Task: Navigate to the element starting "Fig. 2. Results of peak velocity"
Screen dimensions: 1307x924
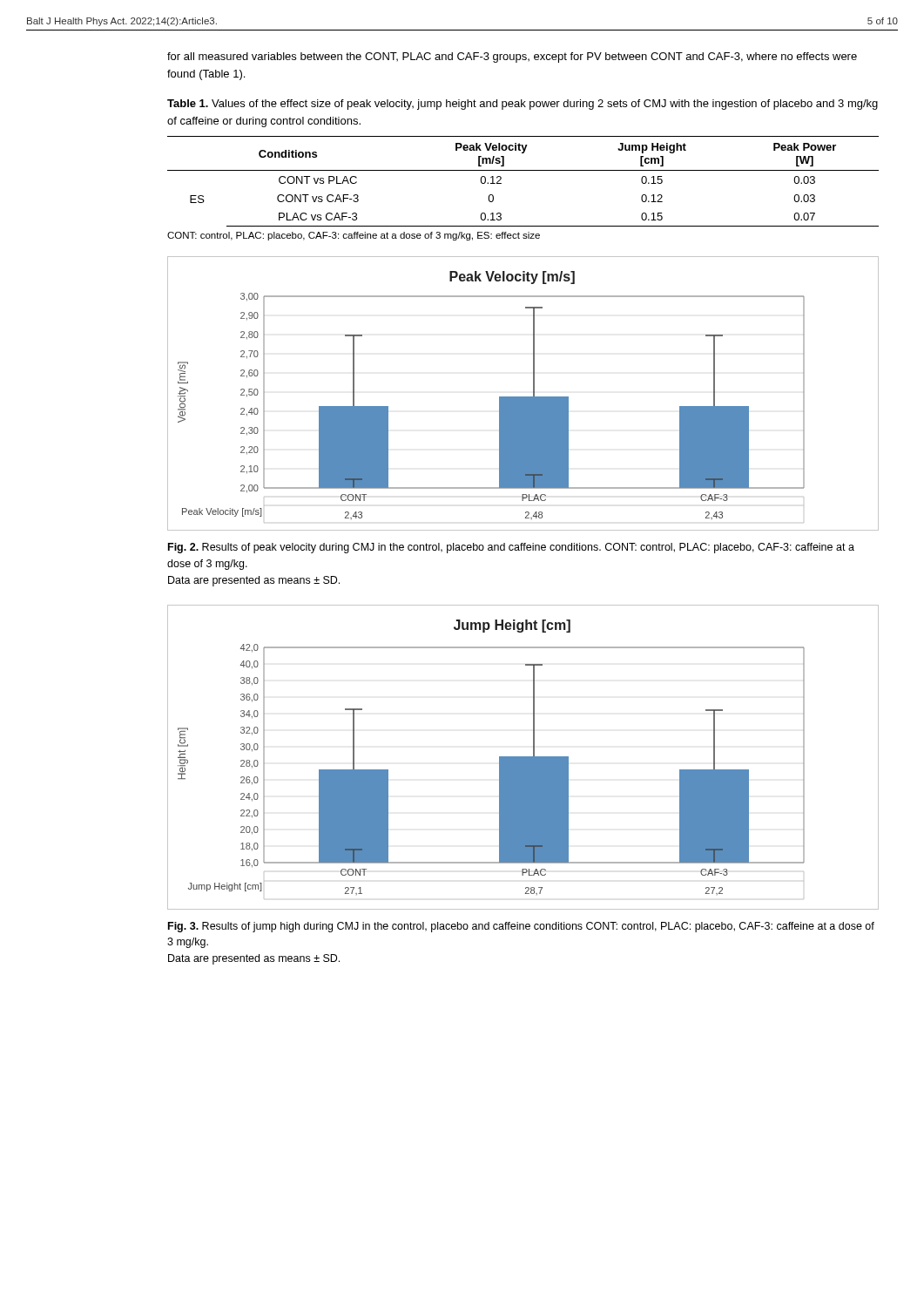Action: [x=511, y=548]
